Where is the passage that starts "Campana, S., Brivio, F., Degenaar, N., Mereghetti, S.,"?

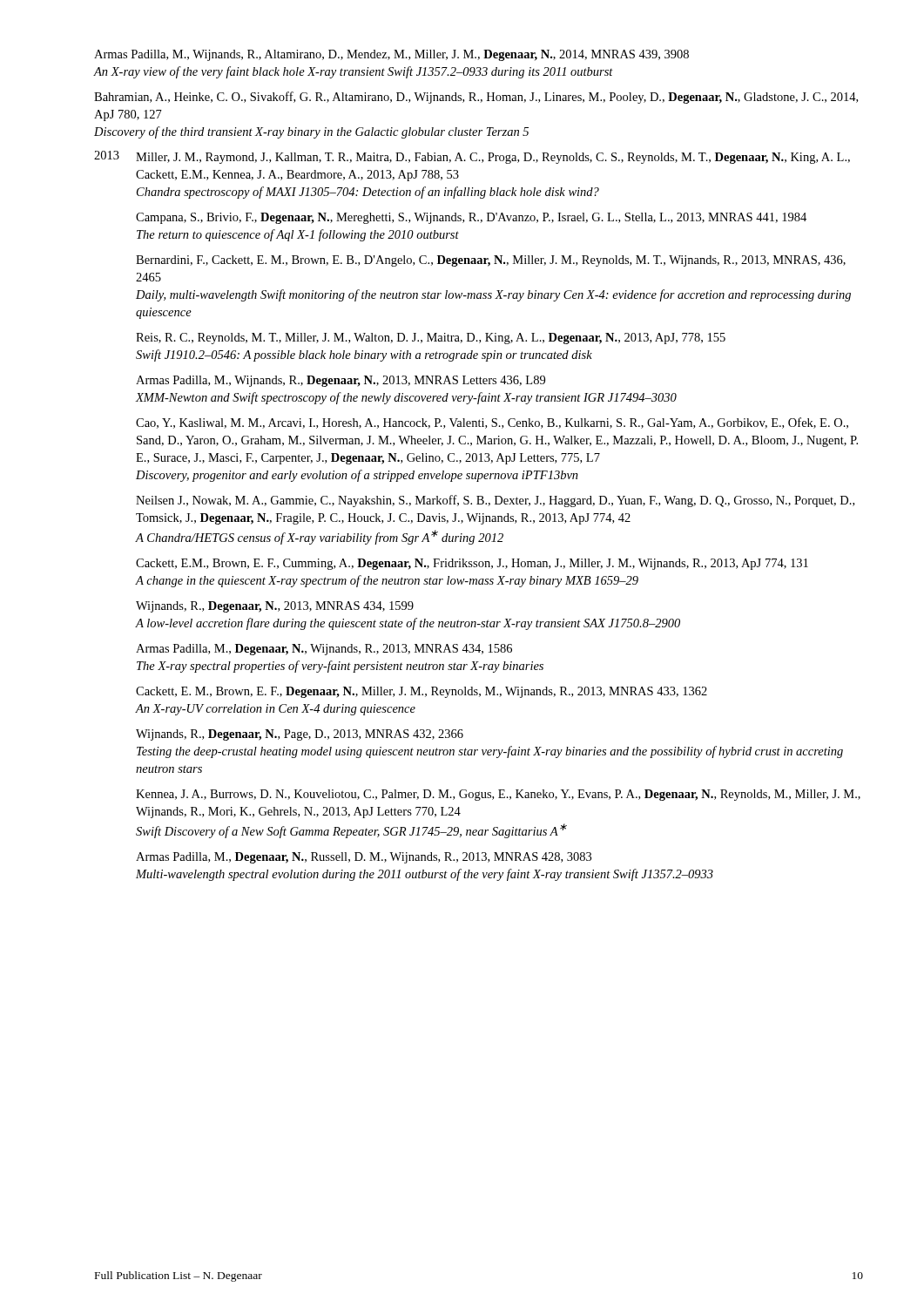tap(499, 226)
